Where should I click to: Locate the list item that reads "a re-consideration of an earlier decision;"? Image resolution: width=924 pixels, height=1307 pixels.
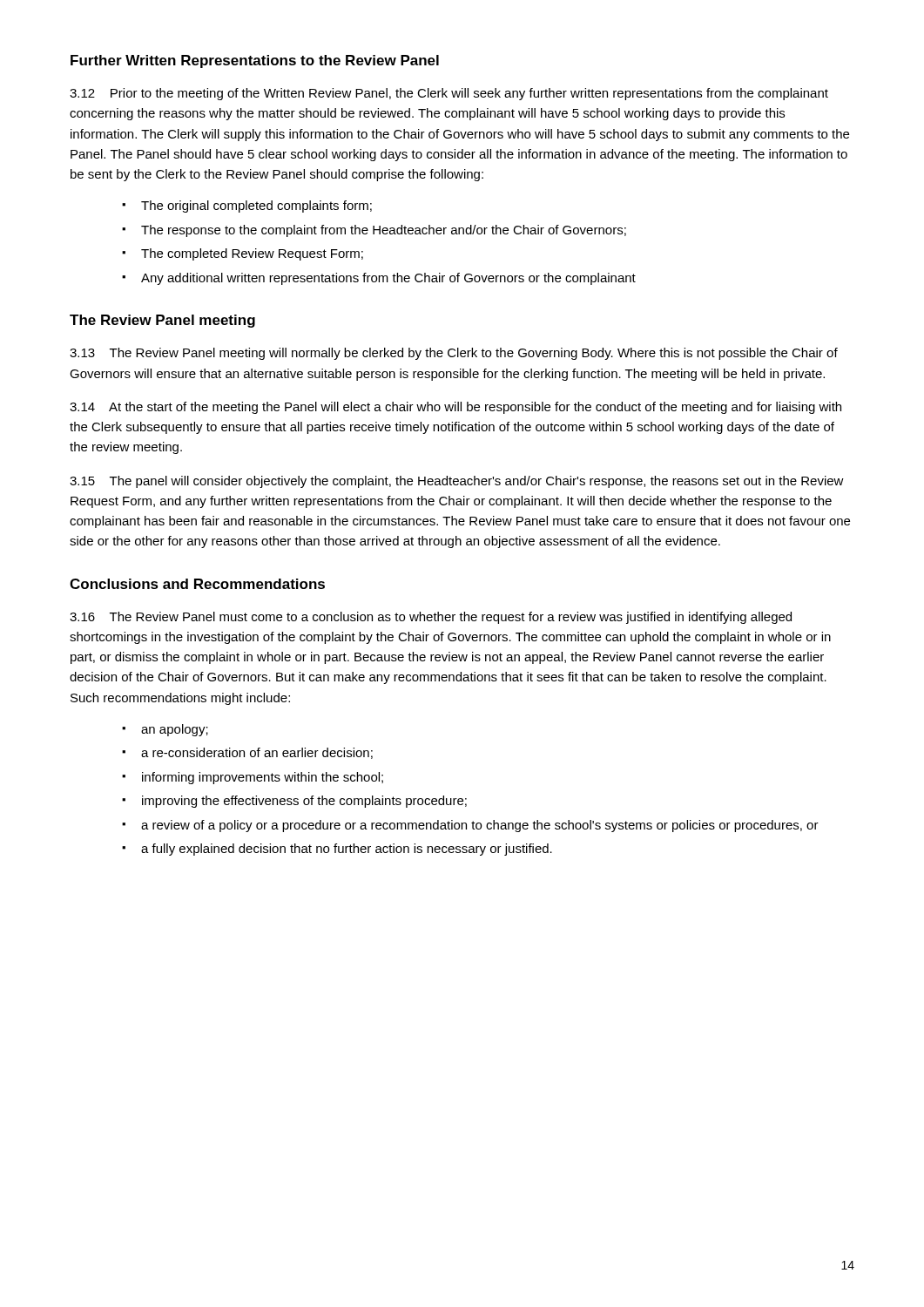pos(257,753)
